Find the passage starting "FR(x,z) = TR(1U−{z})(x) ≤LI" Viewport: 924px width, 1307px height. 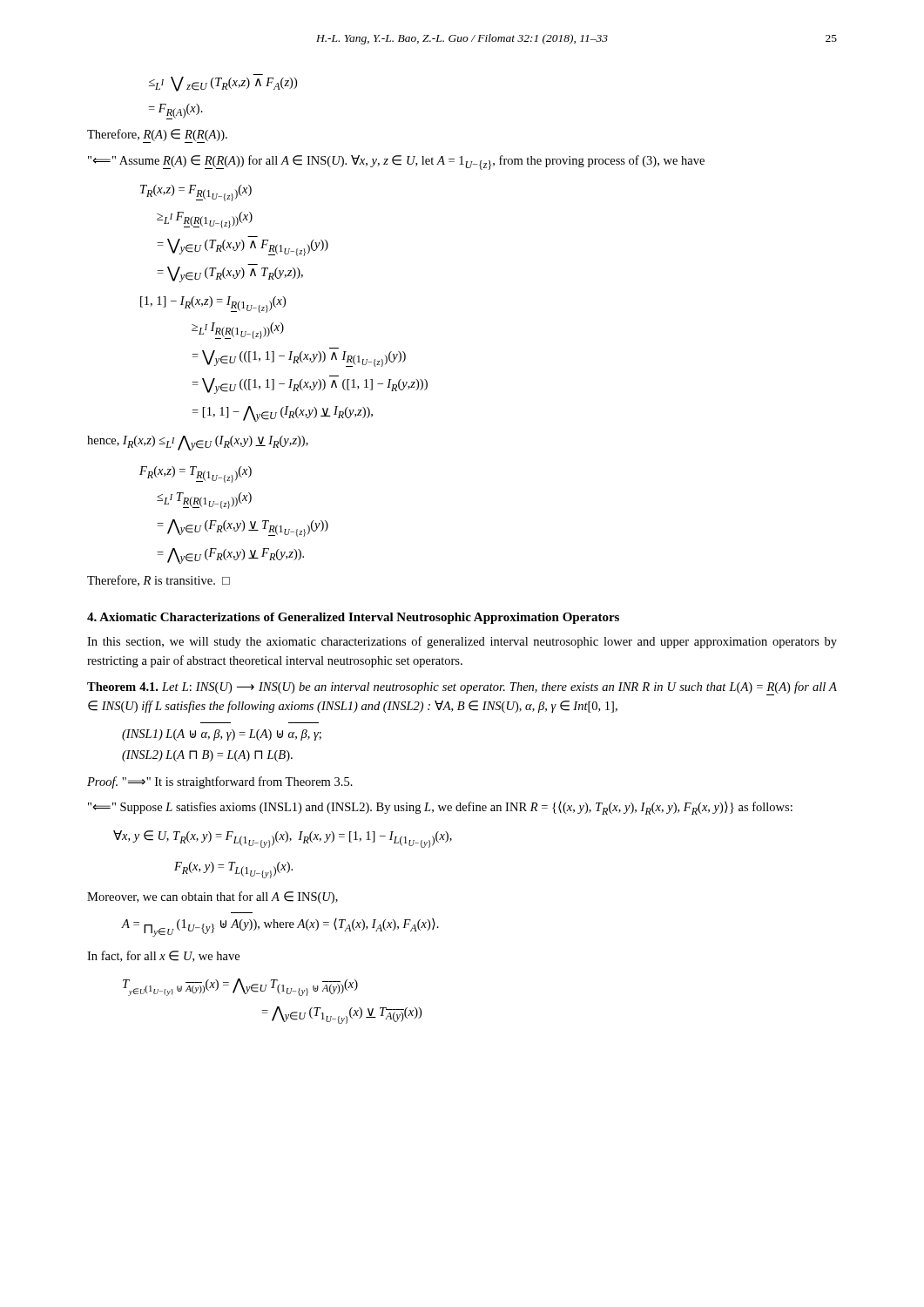(196, 474)
